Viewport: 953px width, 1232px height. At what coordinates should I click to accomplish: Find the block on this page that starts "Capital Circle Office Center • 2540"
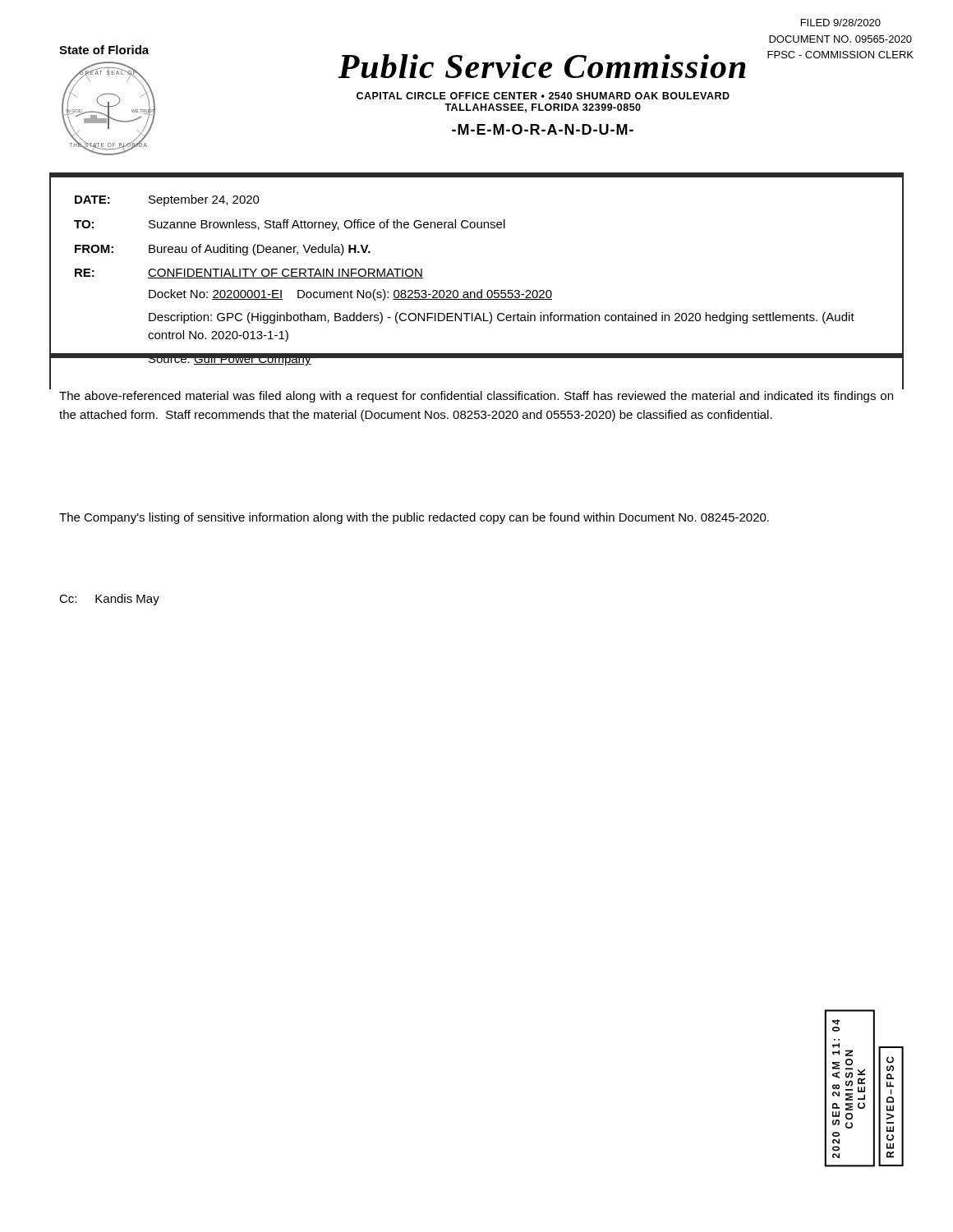tap(543, 102)
